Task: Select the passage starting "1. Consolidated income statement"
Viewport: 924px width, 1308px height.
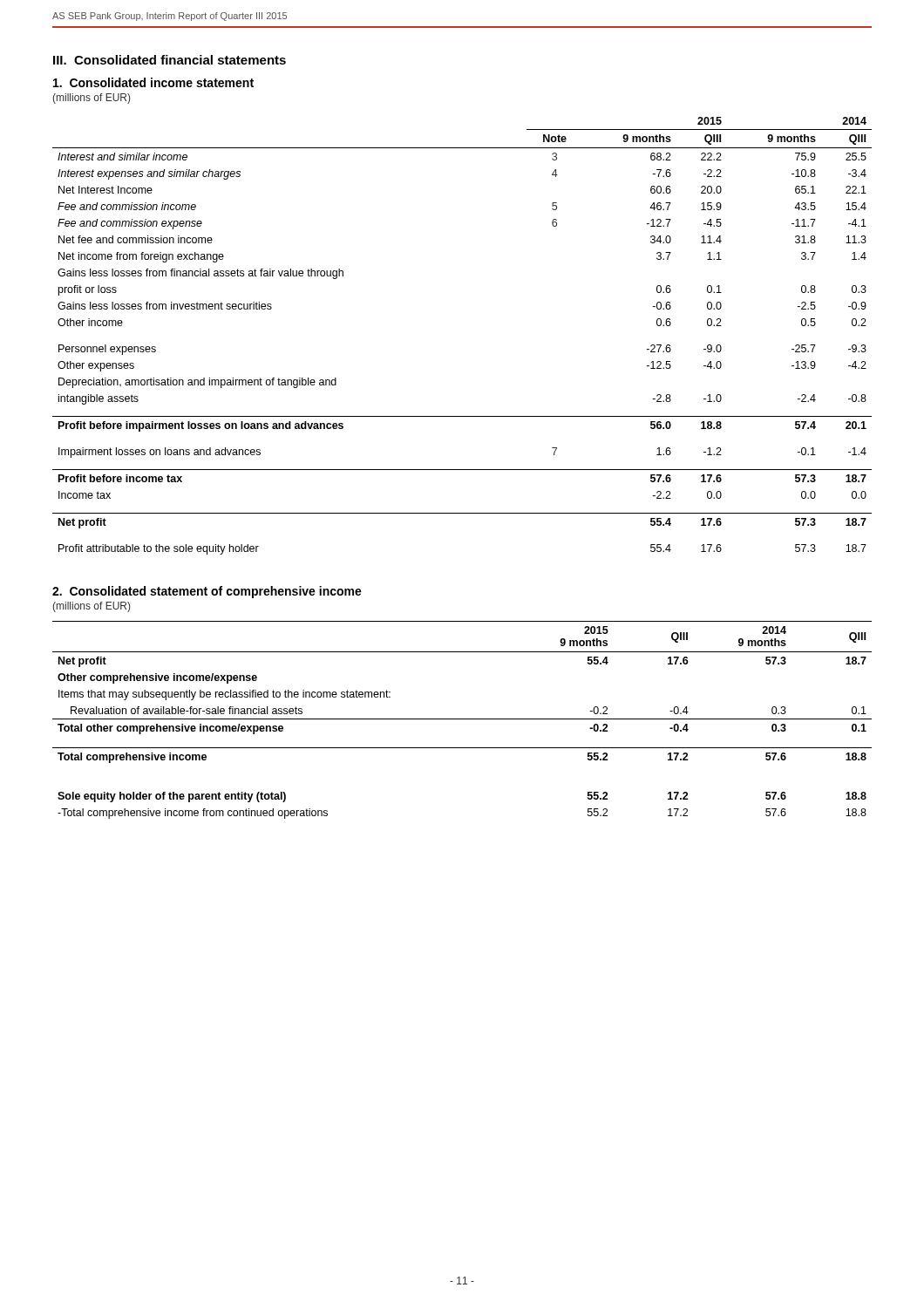Action: [x=153, y=83]
